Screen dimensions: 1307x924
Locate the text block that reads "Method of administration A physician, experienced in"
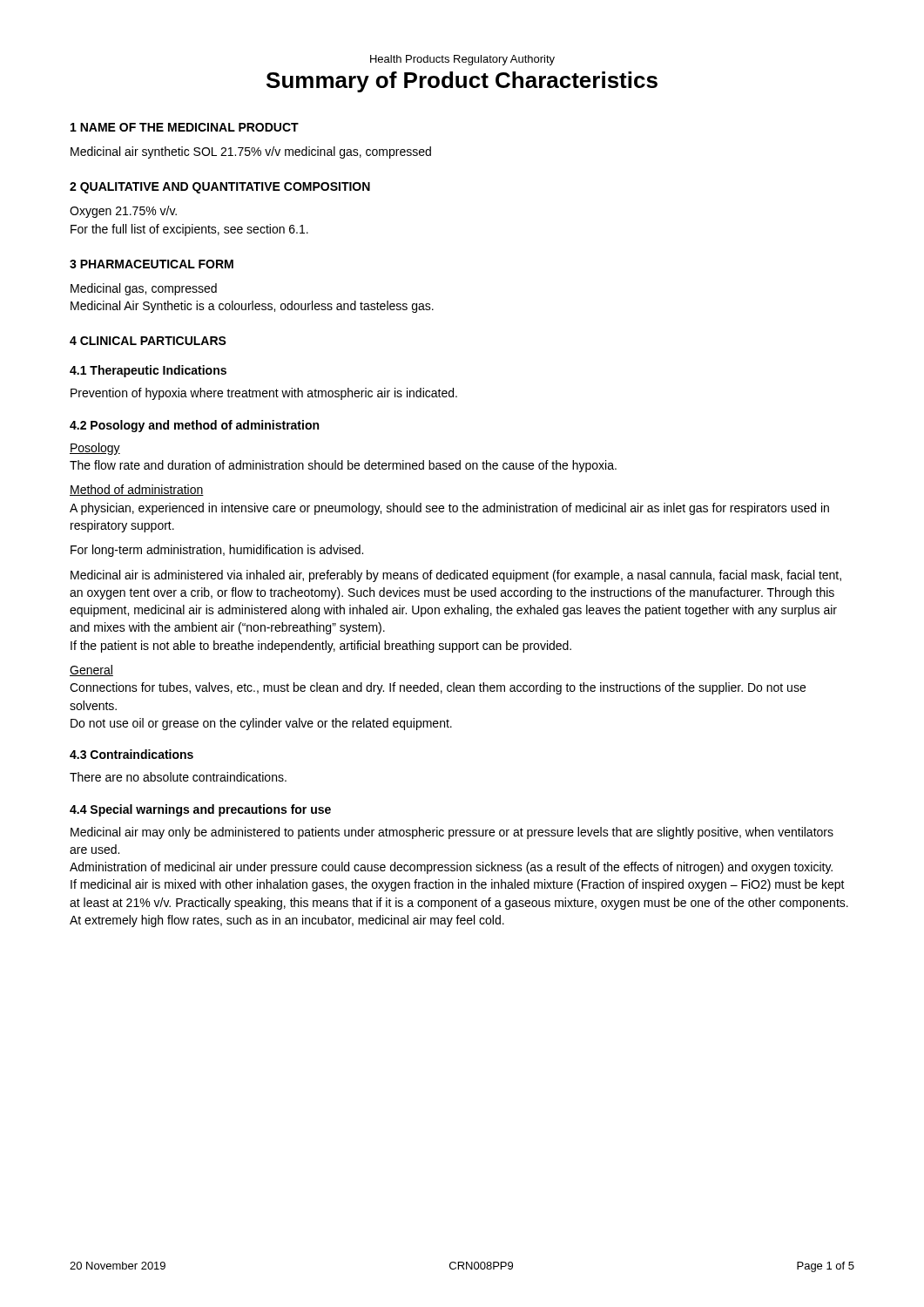click(450, 508)
